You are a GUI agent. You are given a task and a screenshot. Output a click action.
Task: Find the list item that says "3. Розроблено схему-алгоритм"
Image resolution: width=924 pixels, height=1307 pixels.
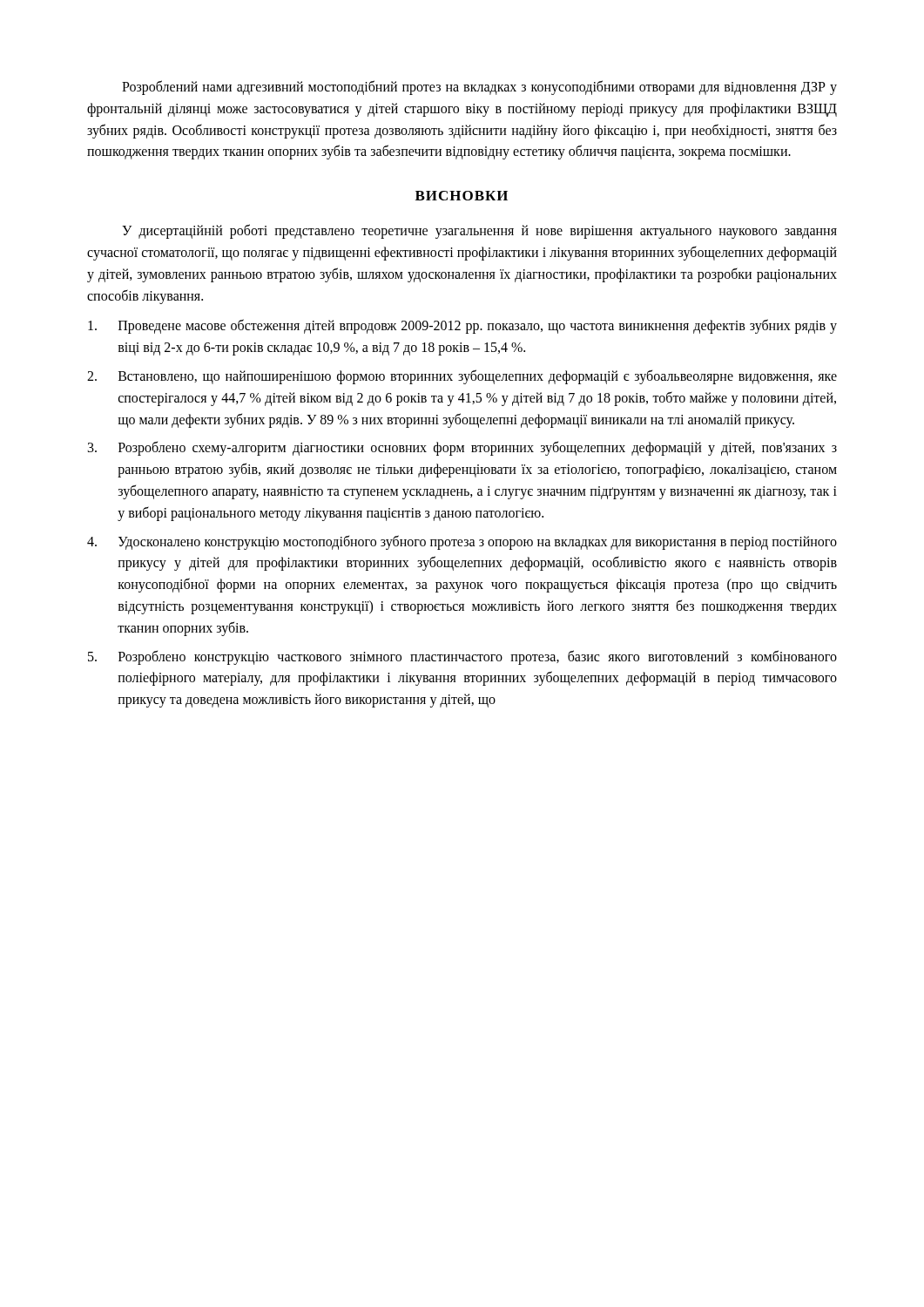(x=462, y=481)
